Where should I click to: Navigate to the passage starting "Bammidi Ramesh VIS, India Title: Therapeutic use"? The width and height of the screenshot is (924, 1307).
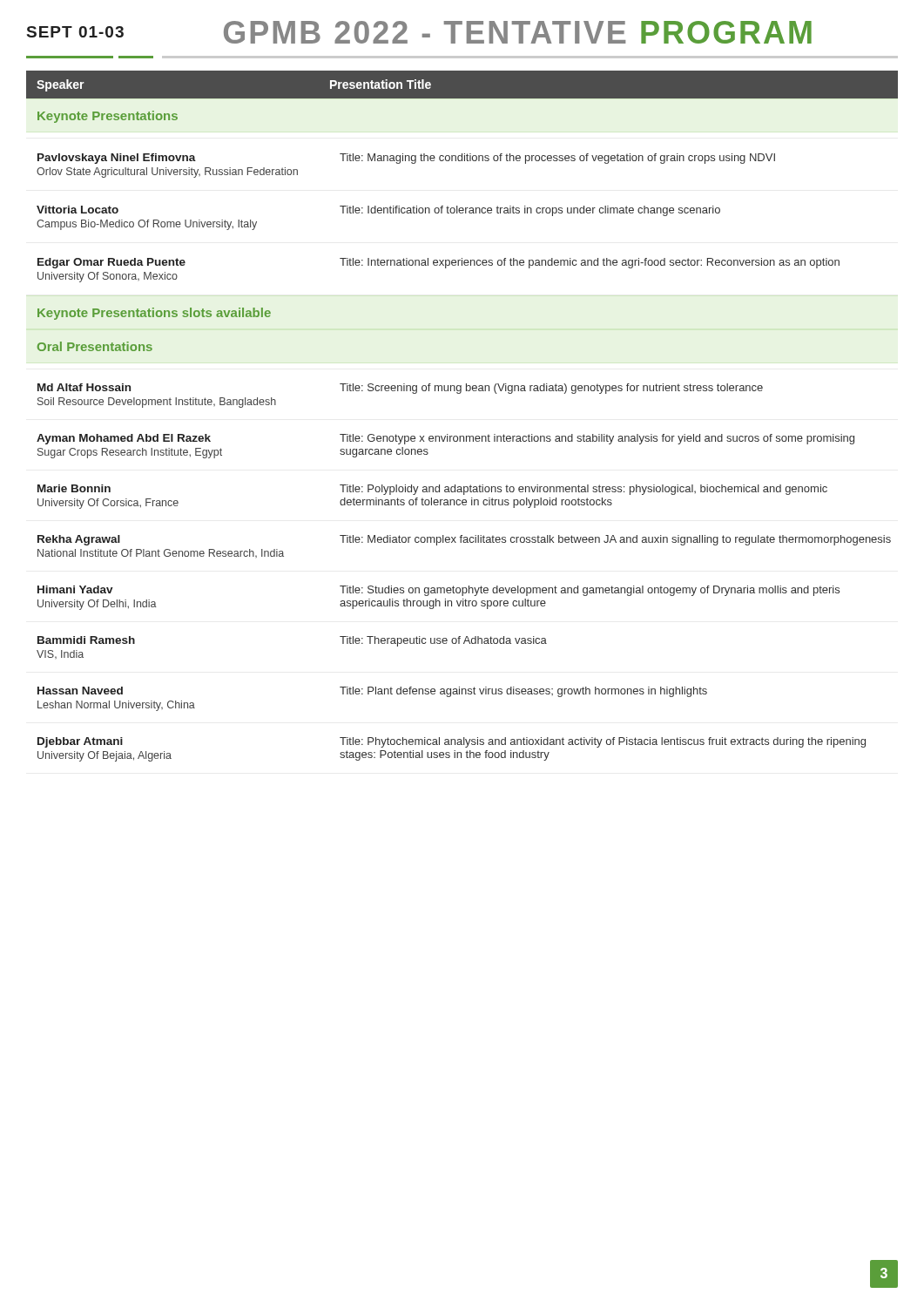point(462,647)
